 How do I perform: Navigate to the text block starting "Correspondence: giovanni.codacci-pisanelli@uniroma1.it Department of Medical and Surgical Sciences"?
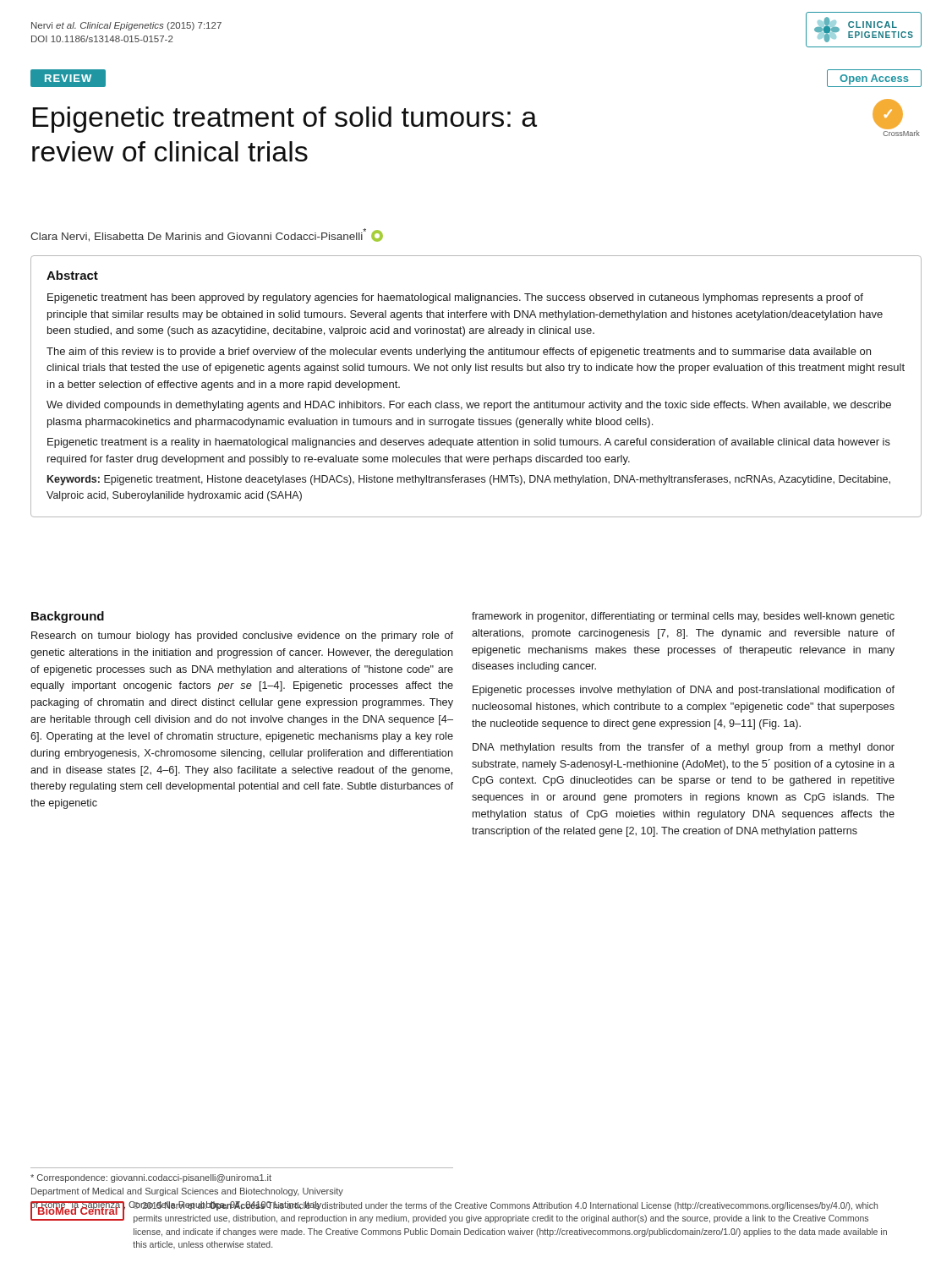[x=242, y=1190]
